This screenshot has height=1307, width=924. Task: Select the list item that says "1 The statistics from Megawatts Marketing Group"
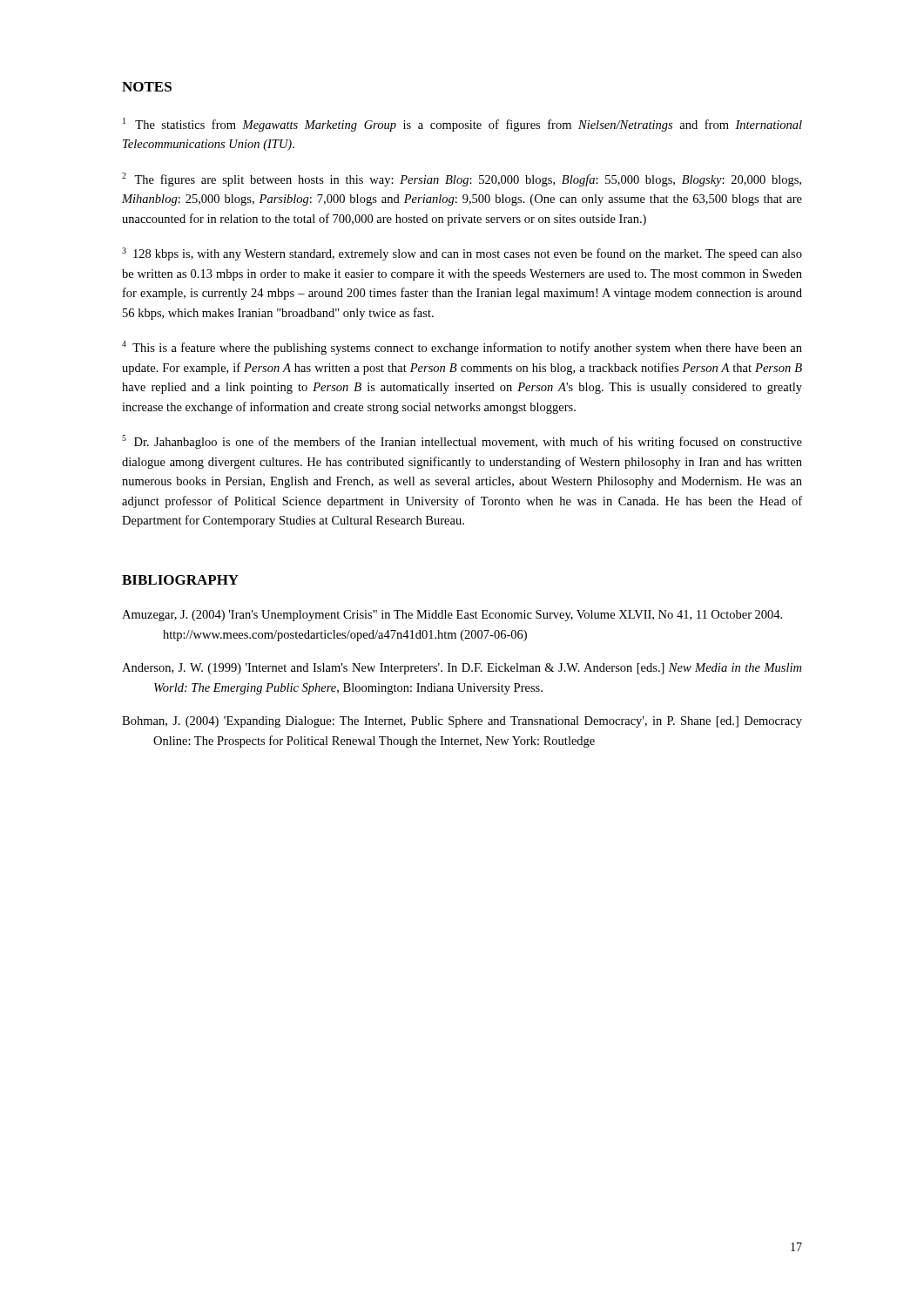(x=462, y=134)
